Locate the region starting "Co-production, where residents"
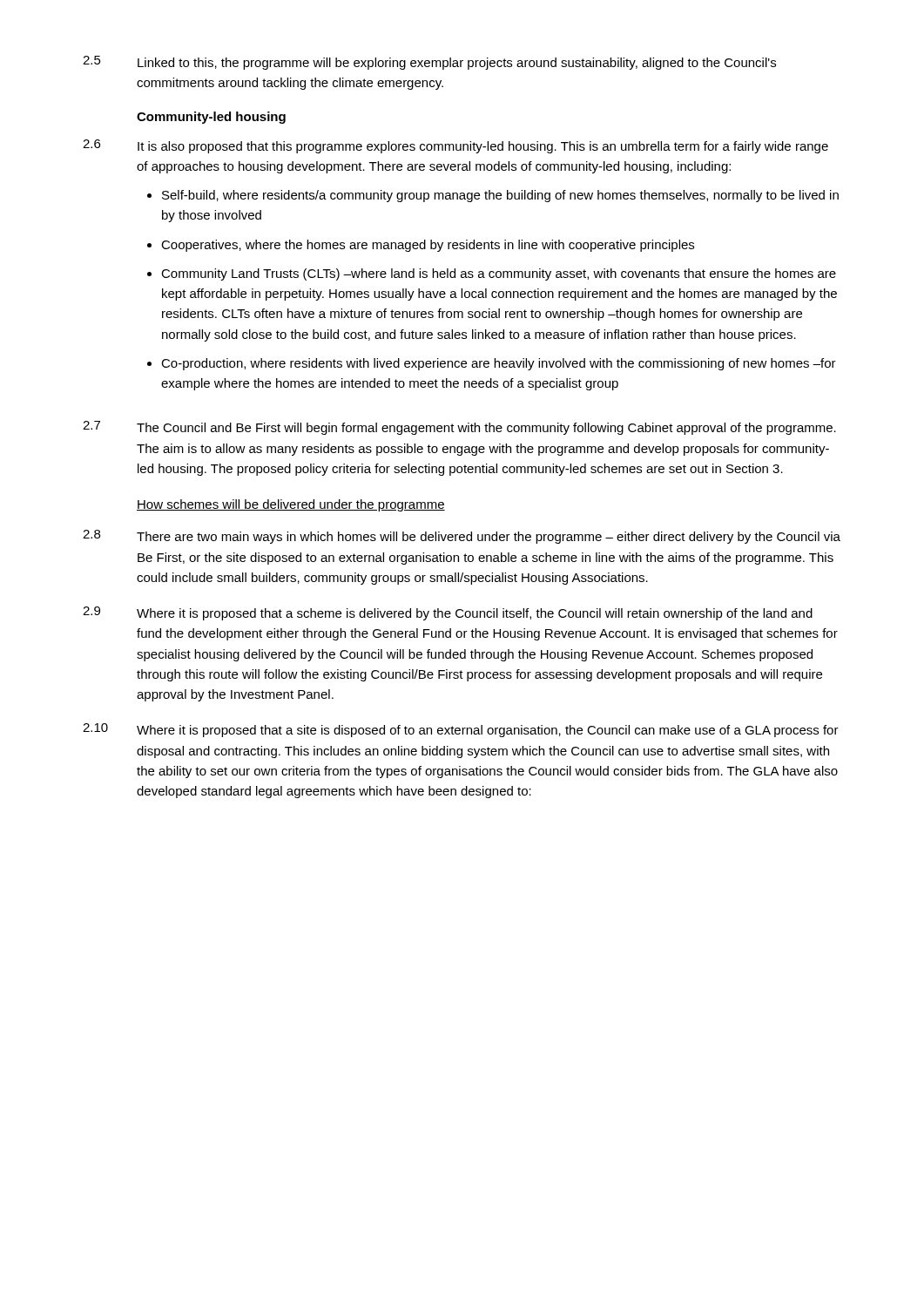 tap(498, 373)
